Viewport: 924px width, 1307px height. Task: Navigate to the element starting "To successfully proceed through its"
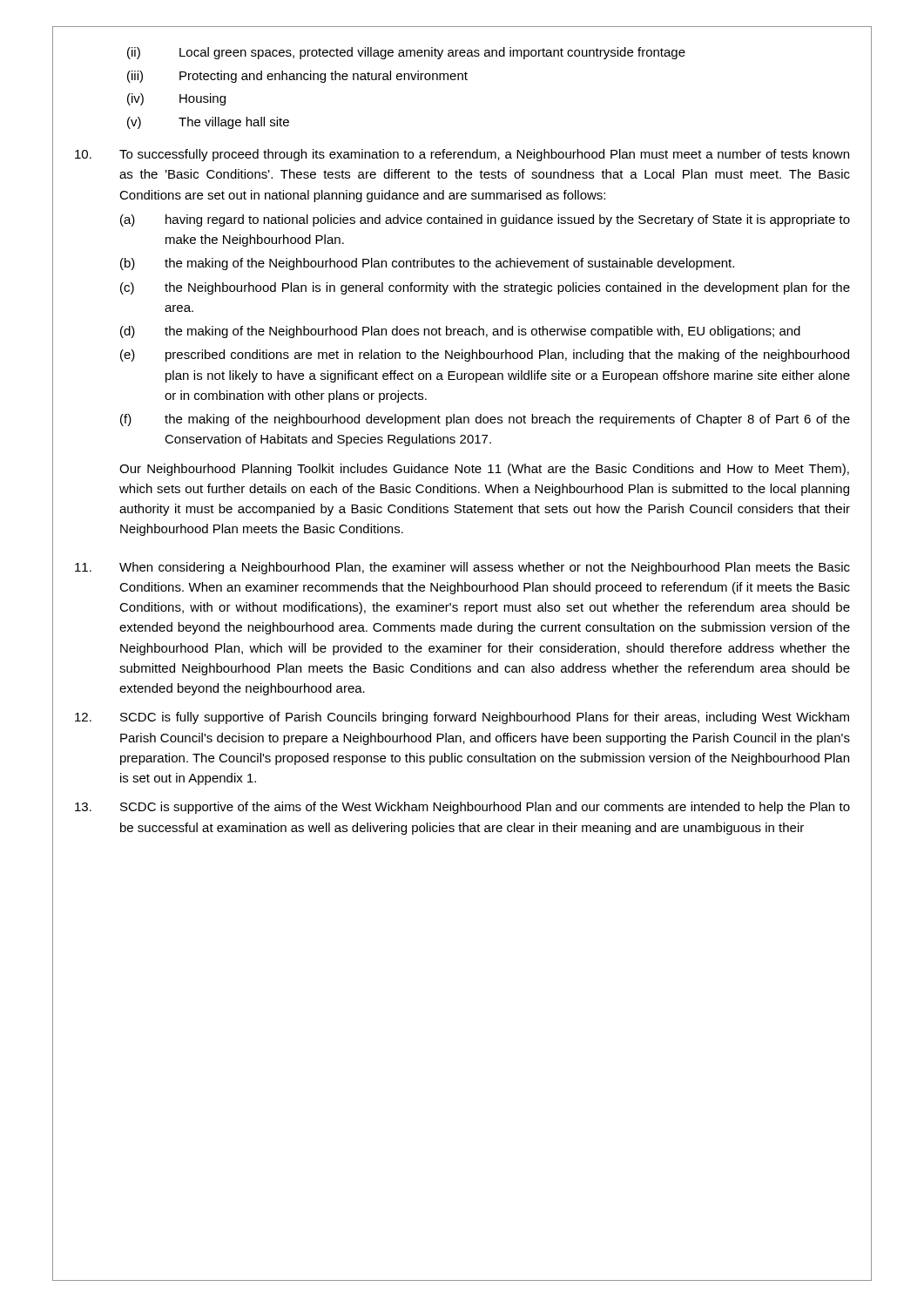462,346
